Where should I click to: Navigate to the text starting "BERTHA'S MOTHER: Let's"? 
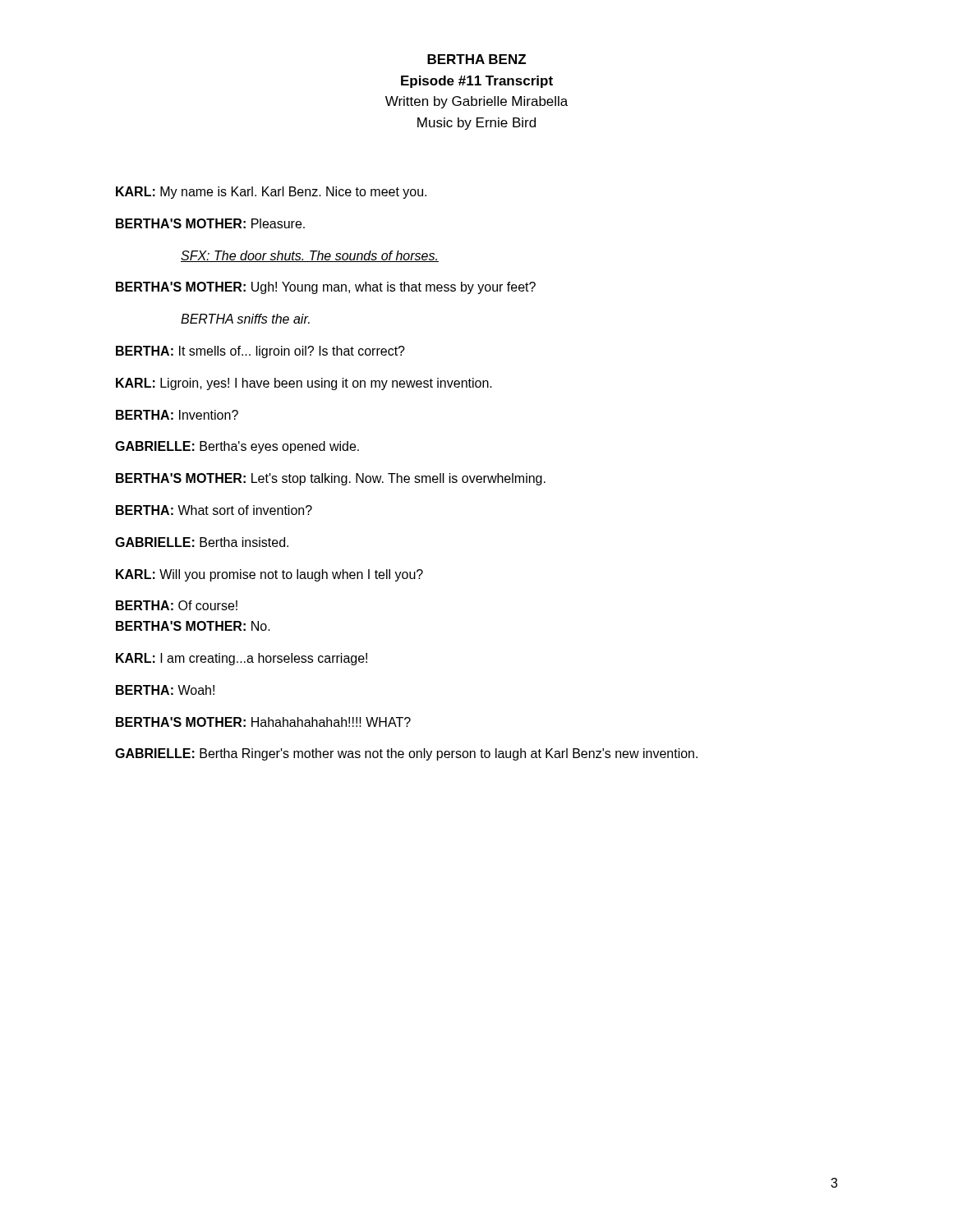331,479
